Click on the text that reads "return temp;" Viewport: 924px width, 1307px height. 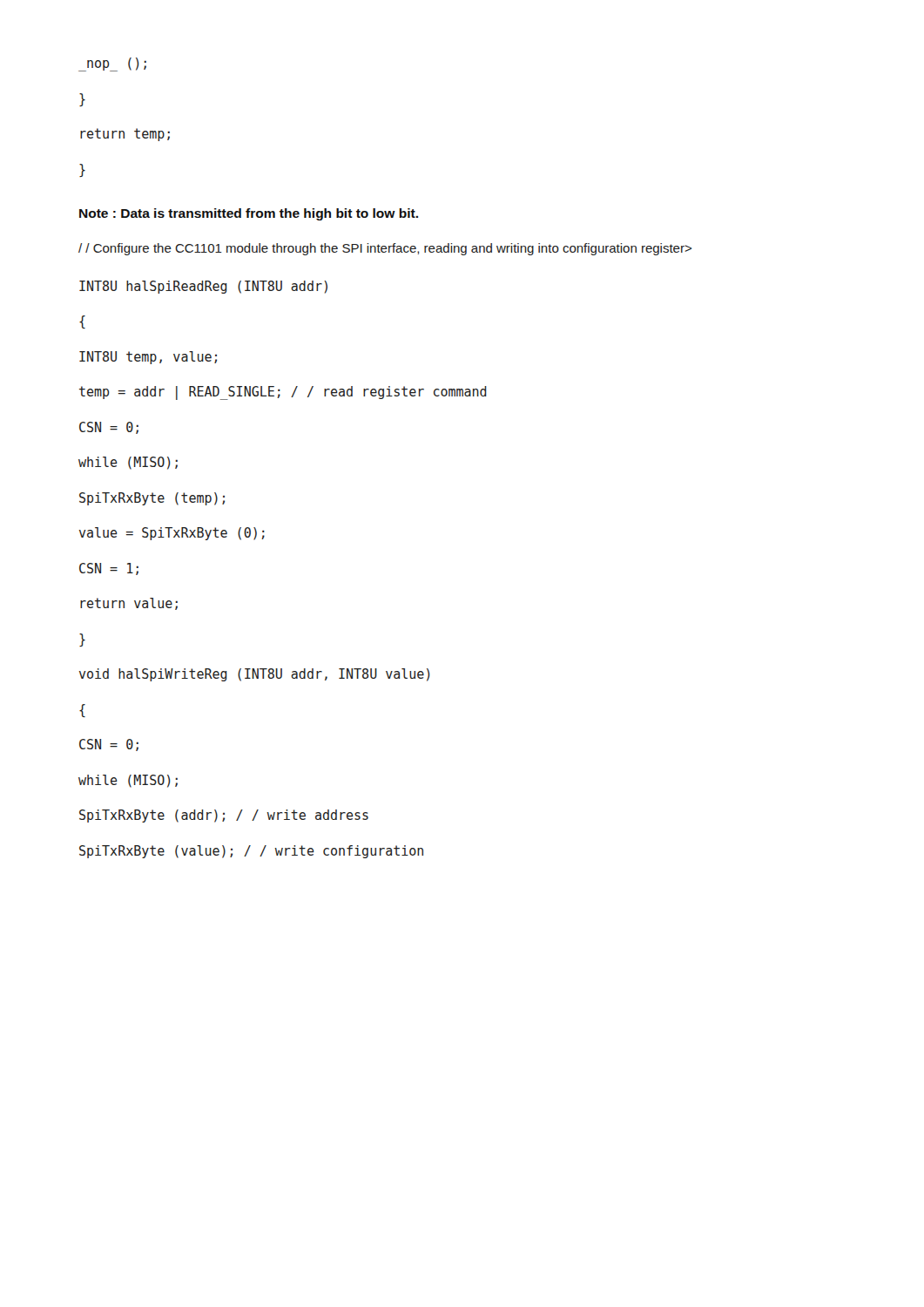(x=126, y=134)
